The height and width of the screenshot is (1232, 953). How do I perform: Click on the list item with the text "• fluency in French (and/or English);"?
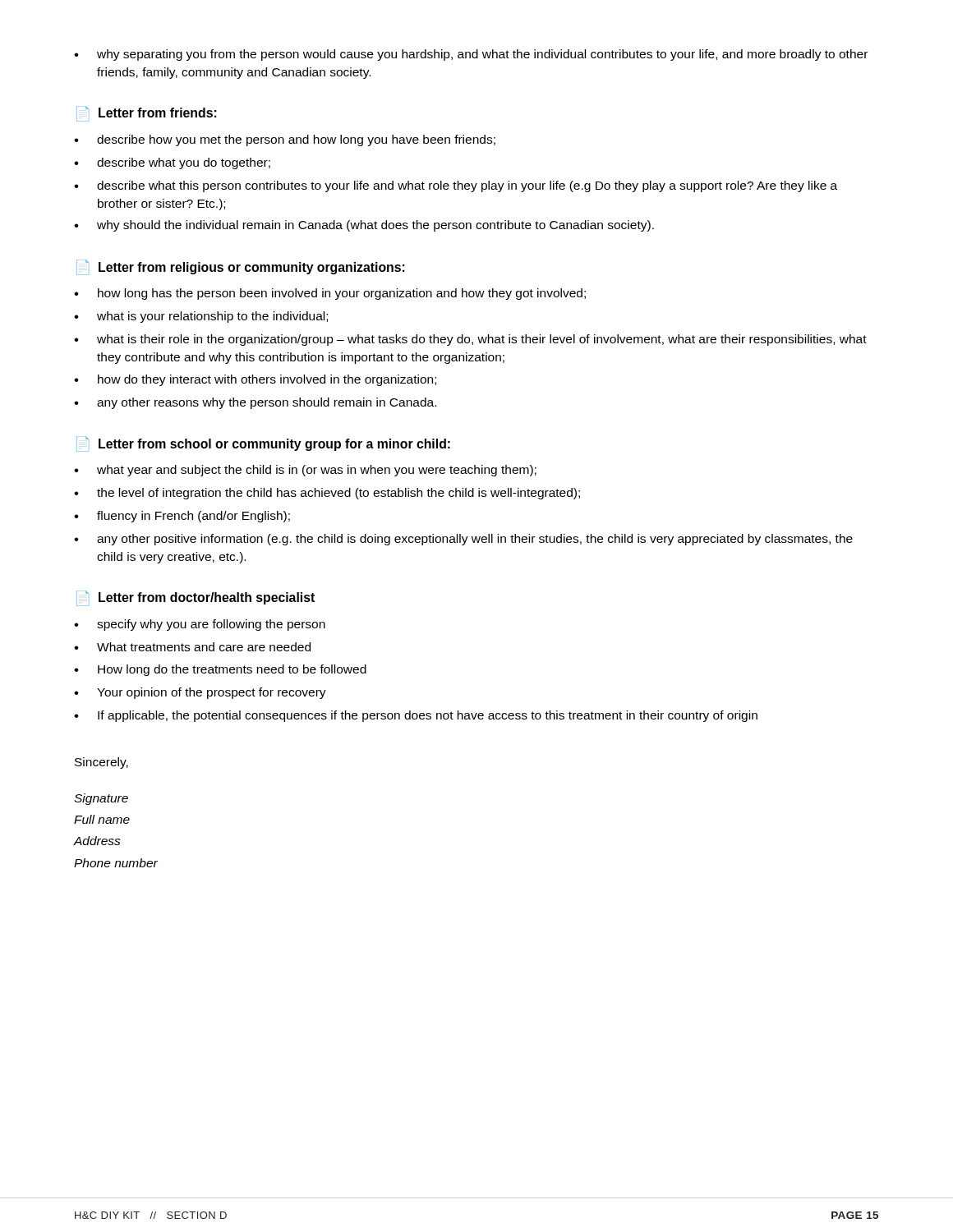tap(182, 517)
